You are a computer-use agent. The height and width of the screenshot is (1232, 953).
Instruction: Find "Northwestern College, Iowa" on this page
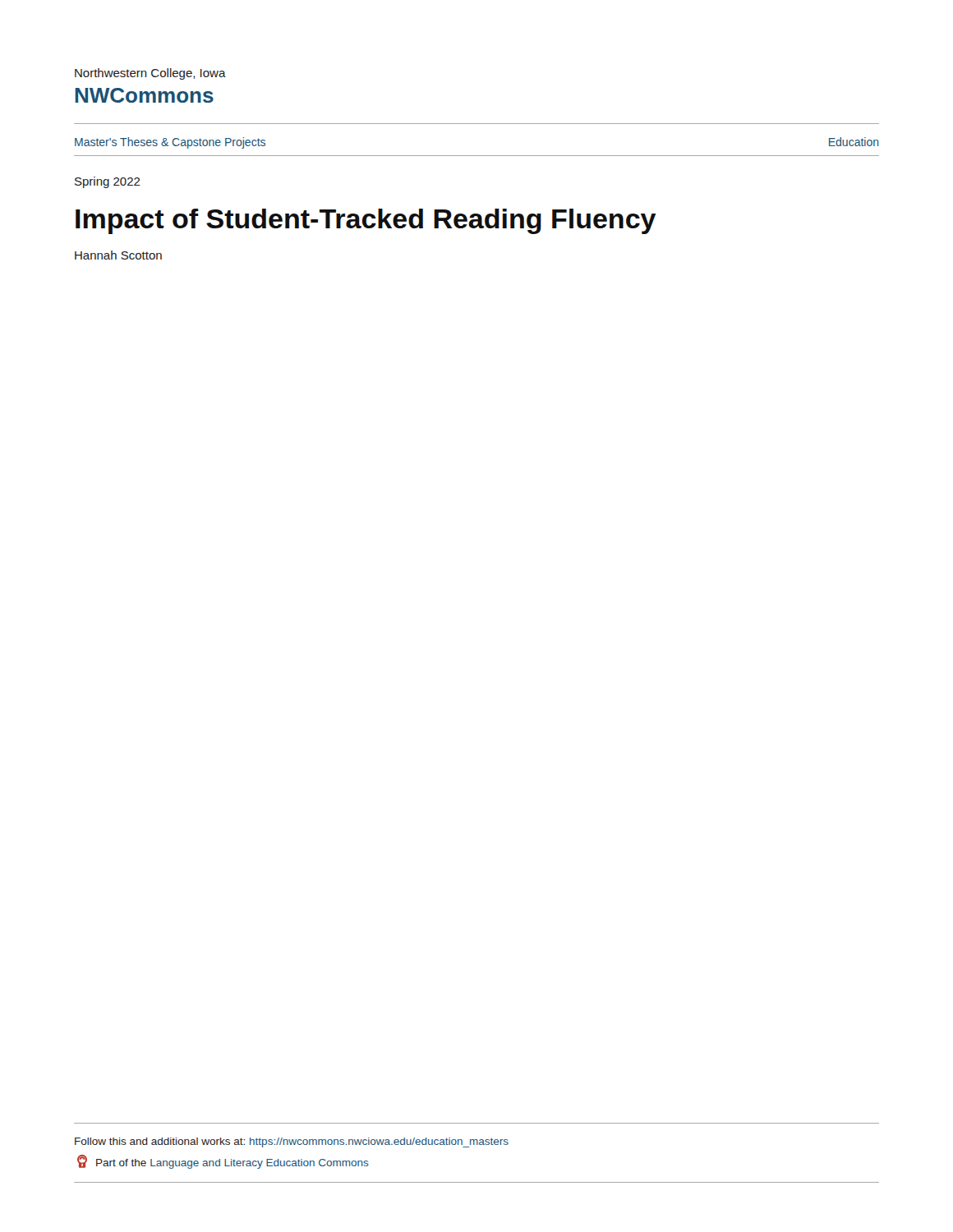pos(150,73)
